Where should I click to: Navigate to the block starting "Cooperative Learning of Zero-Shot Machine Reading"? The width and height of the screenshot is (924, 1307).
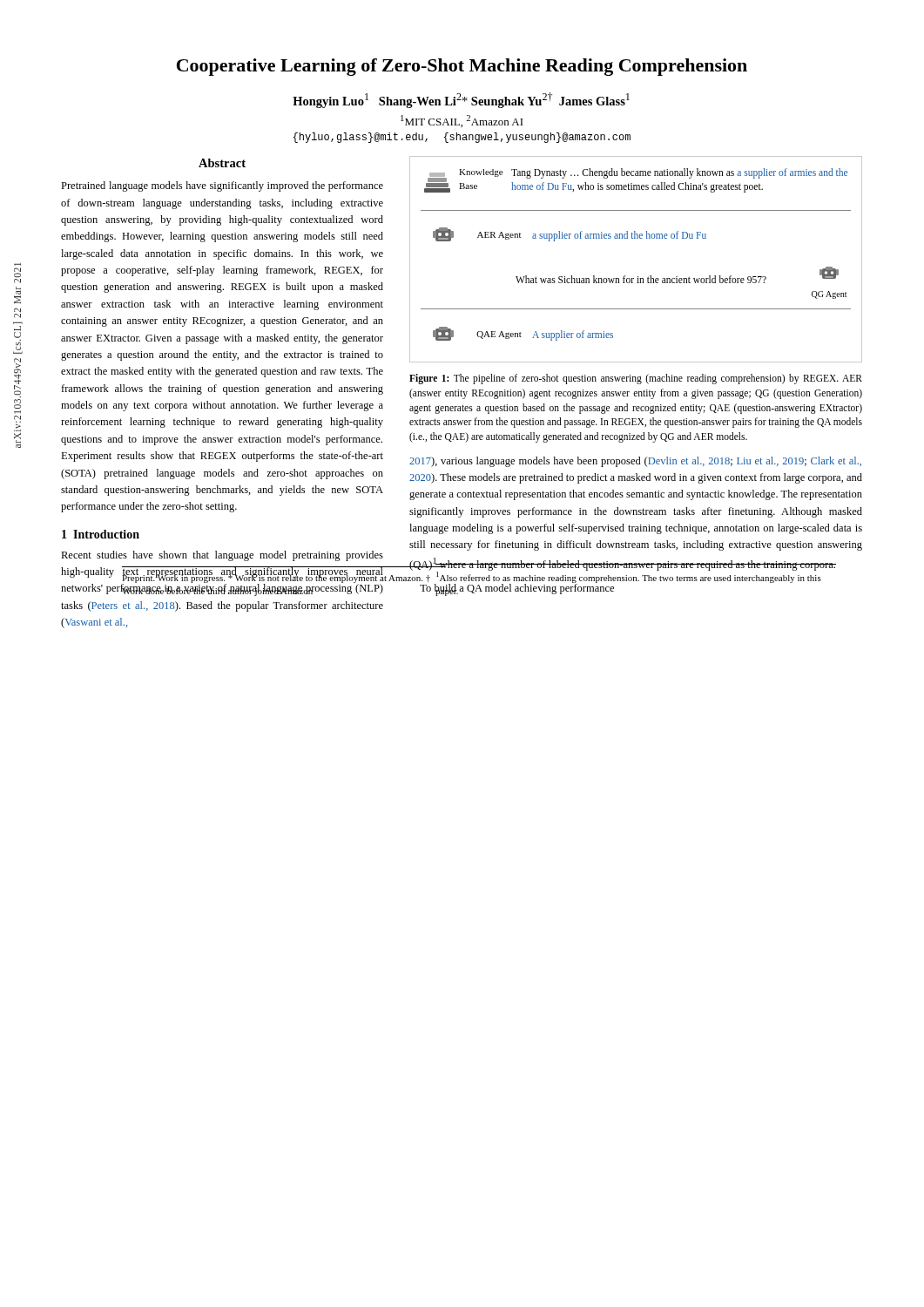[462, 65]
